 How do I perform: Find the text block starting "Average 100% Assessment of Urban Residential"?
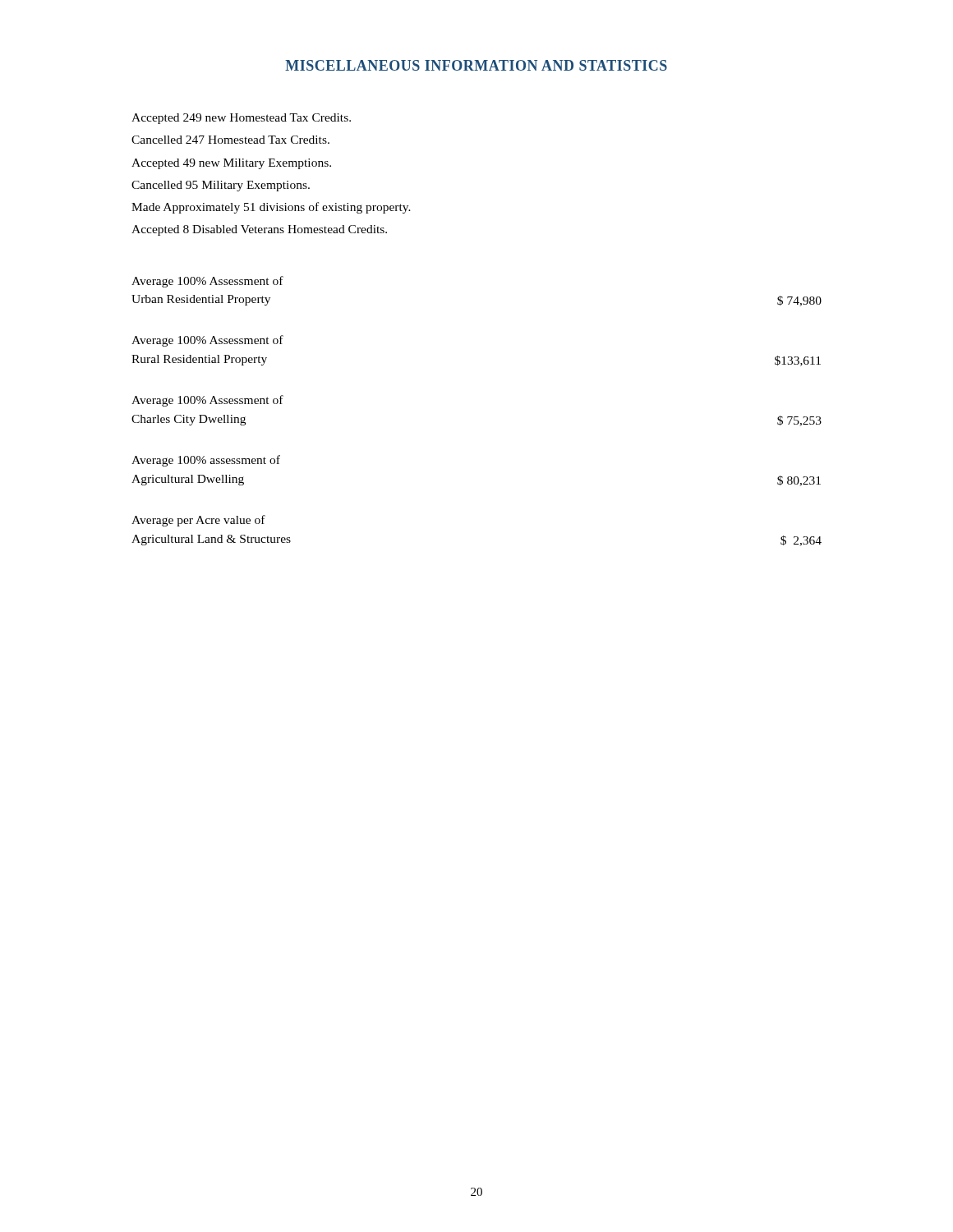pyautogui.click(x=207, y=282)
